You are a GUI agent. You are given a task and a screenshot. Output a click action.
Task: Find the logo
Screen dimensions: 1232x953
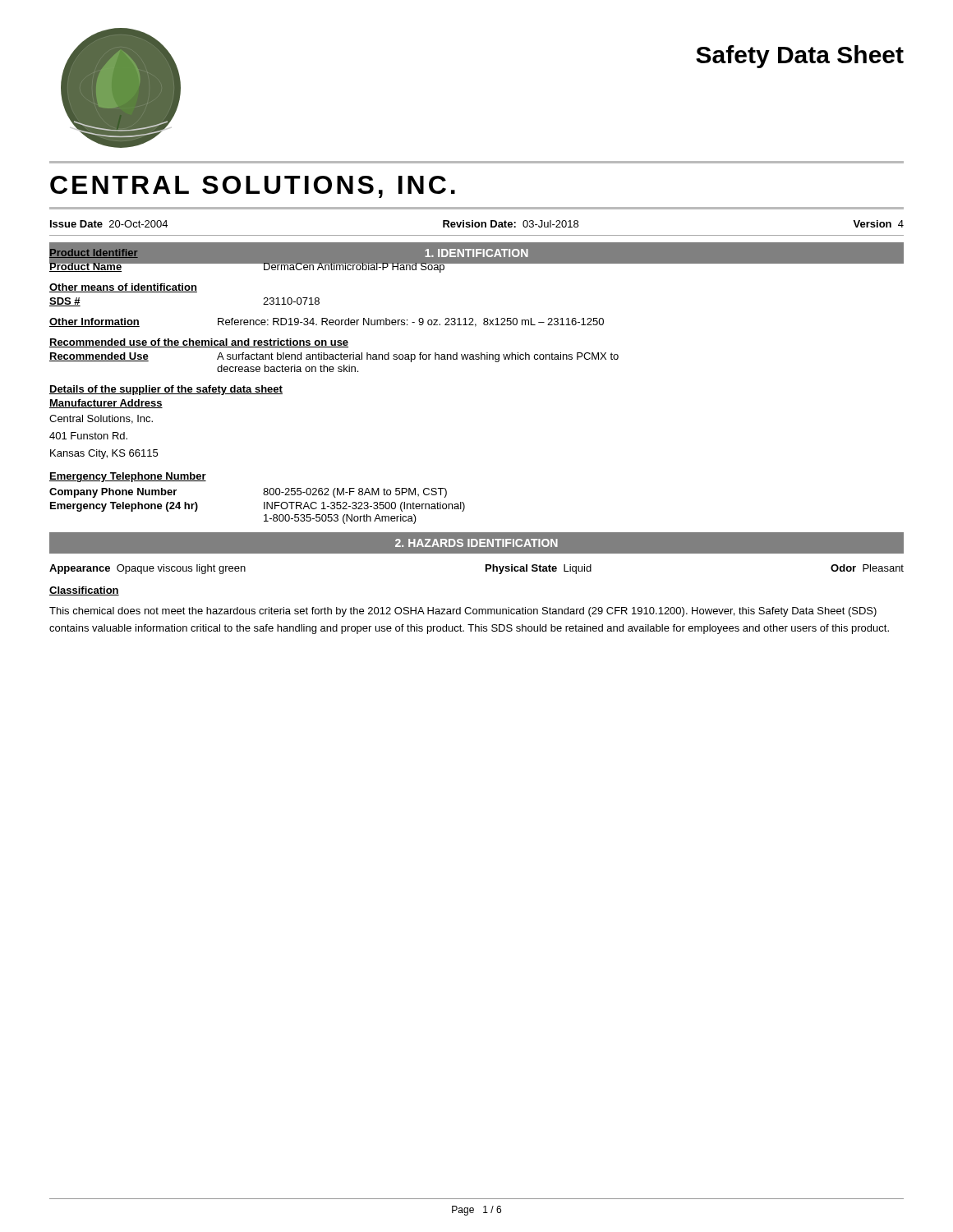(x=121, y=90)
